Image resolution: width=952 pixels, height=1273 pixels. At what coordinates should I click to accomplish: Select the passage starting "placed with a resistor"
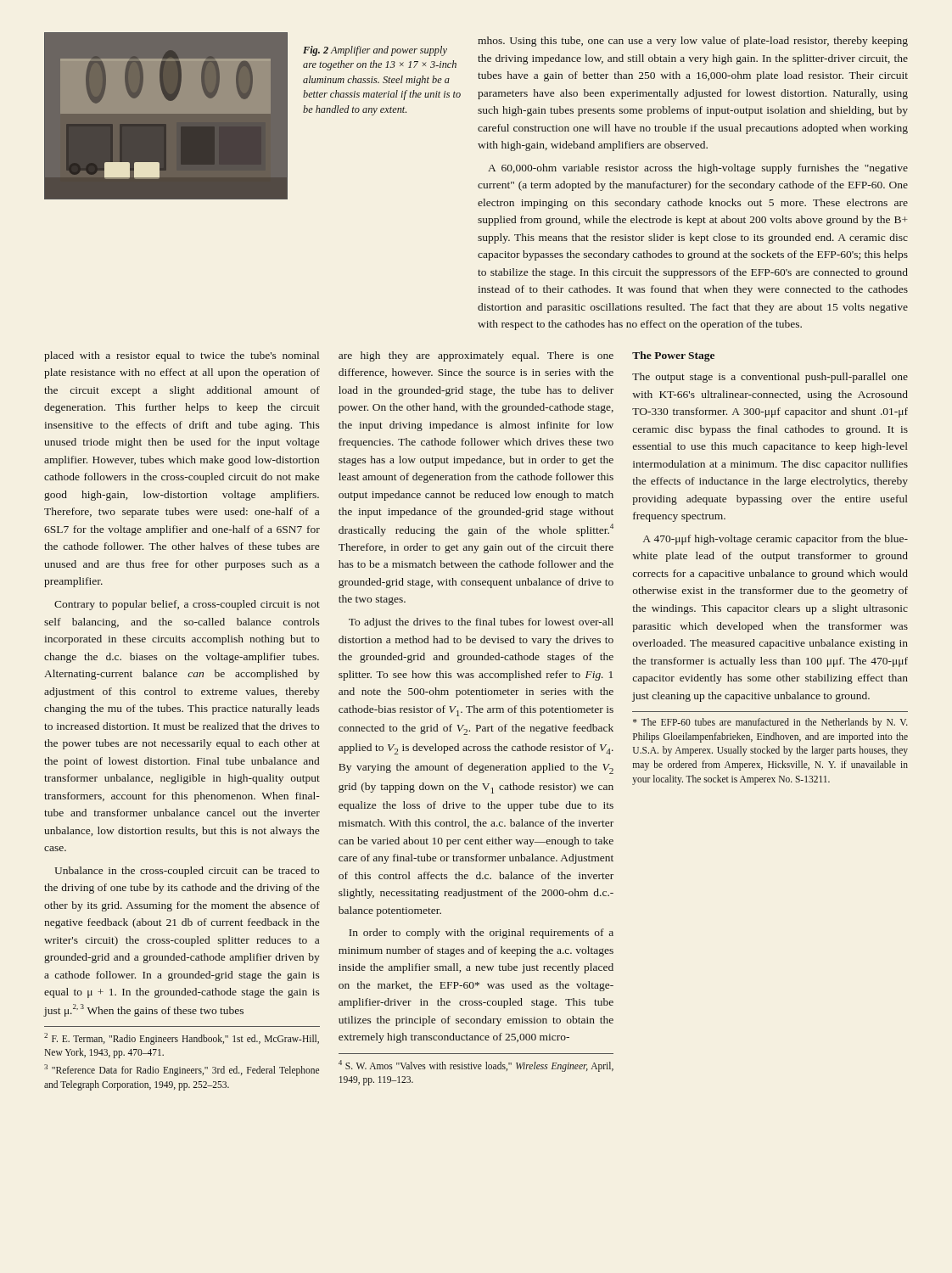click(182, 683)
